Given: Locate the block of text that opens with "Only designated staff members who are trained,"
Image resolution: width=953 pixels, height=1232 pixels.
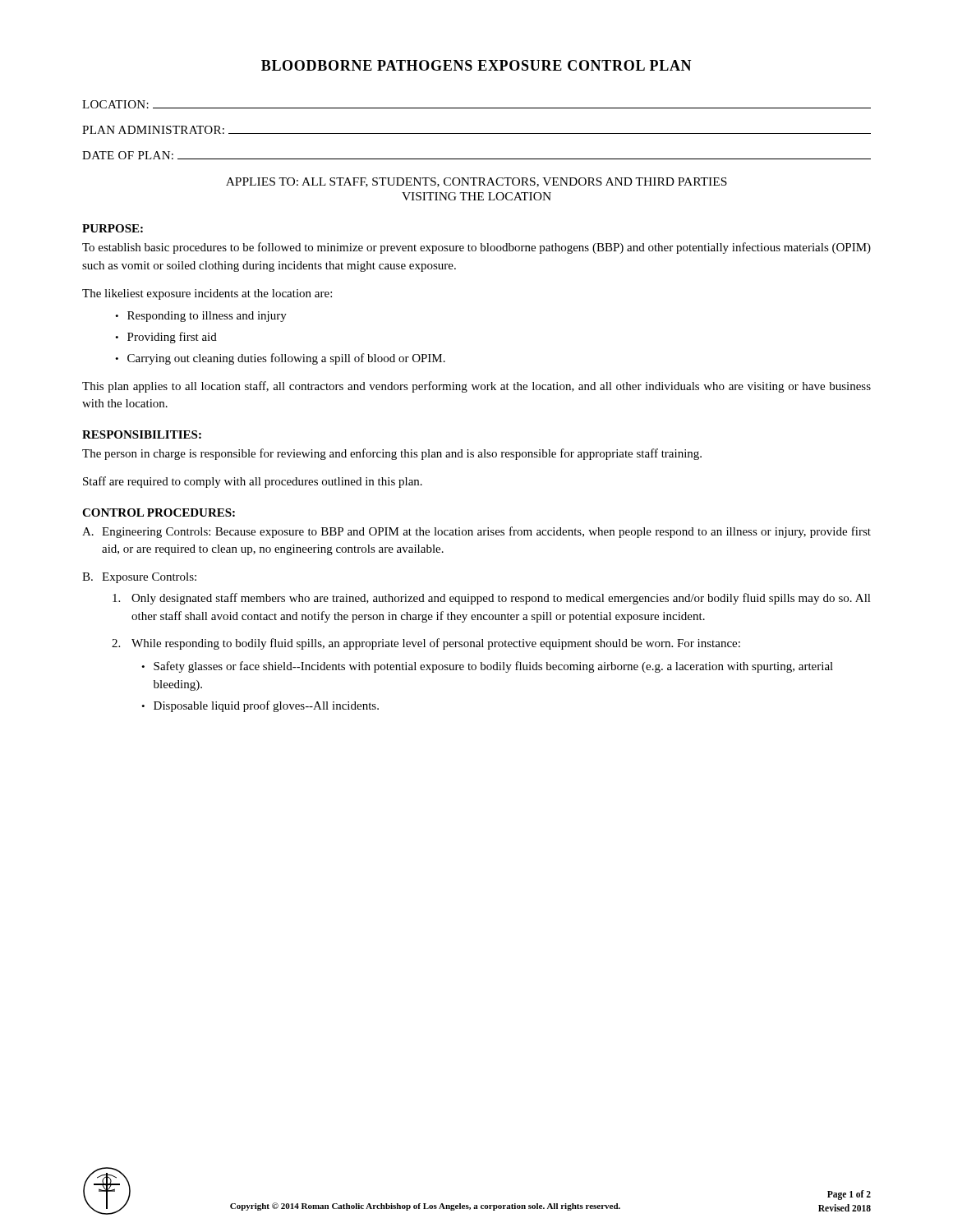Looking at the screenshot, I should (x=491, y=607).
